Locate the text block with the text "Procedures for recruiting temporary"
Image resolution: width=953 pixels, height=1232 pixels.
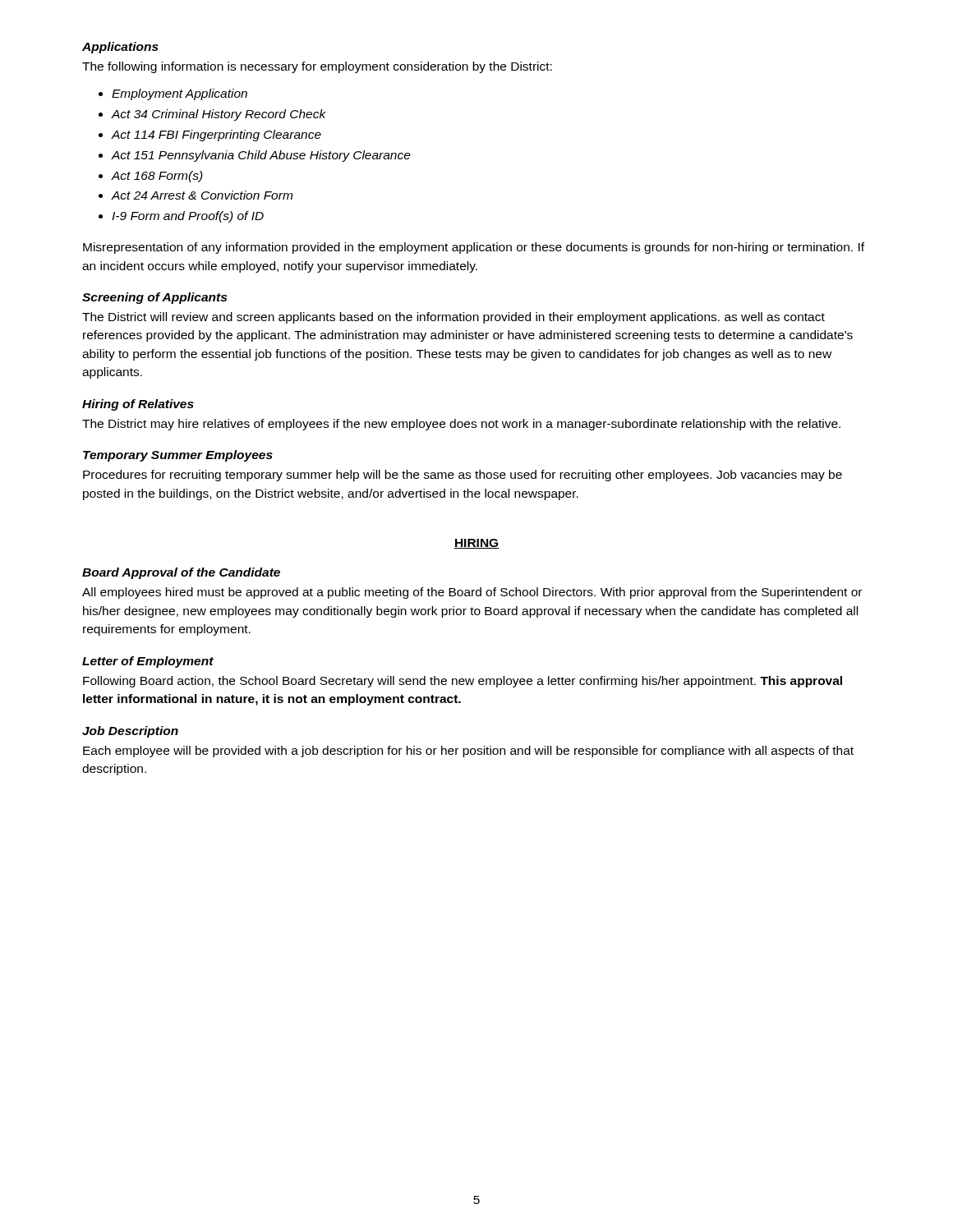[x=462, y=484]
